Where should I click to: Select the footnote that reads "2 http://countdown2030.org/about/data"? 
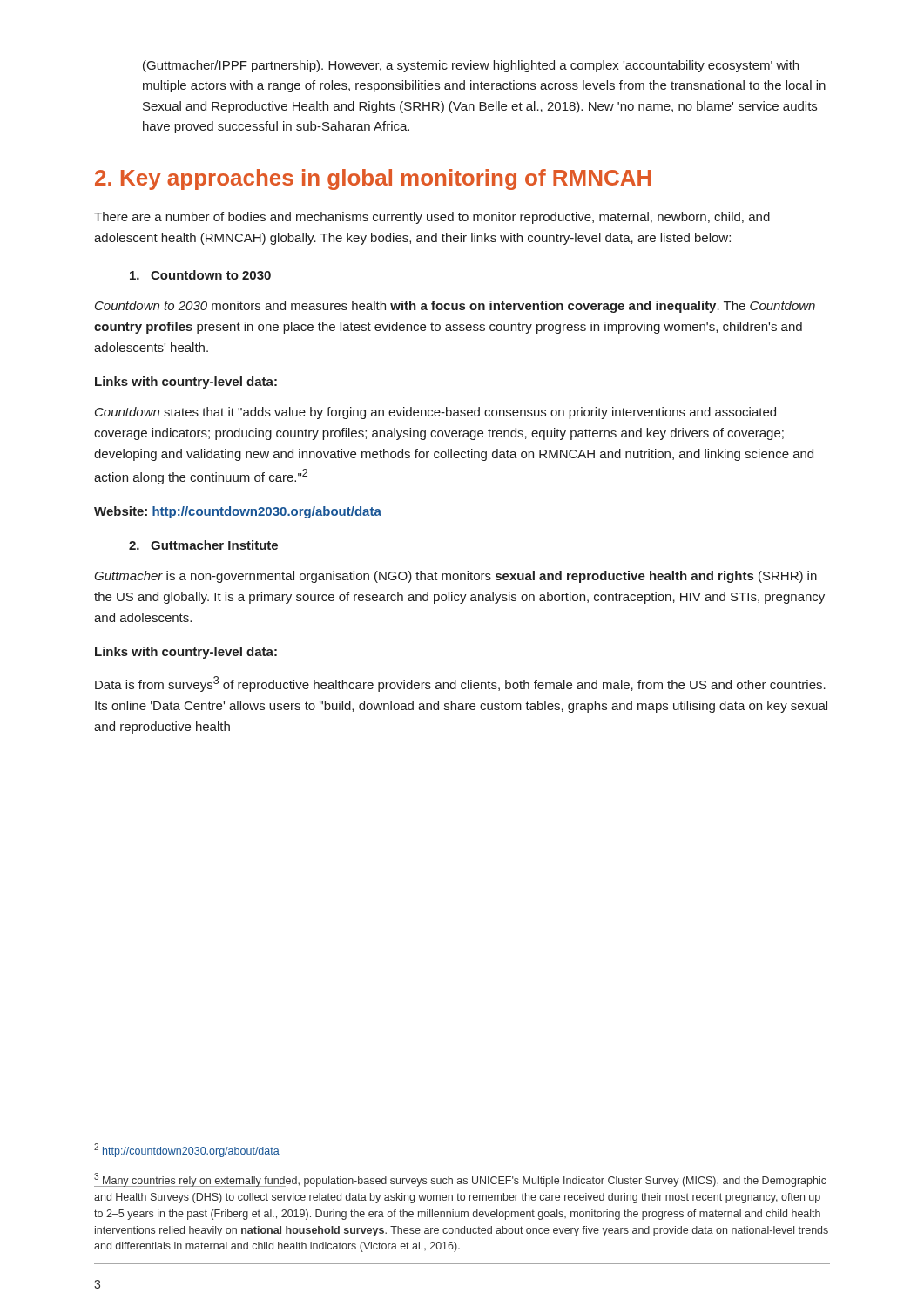(x=187, y=1150)
